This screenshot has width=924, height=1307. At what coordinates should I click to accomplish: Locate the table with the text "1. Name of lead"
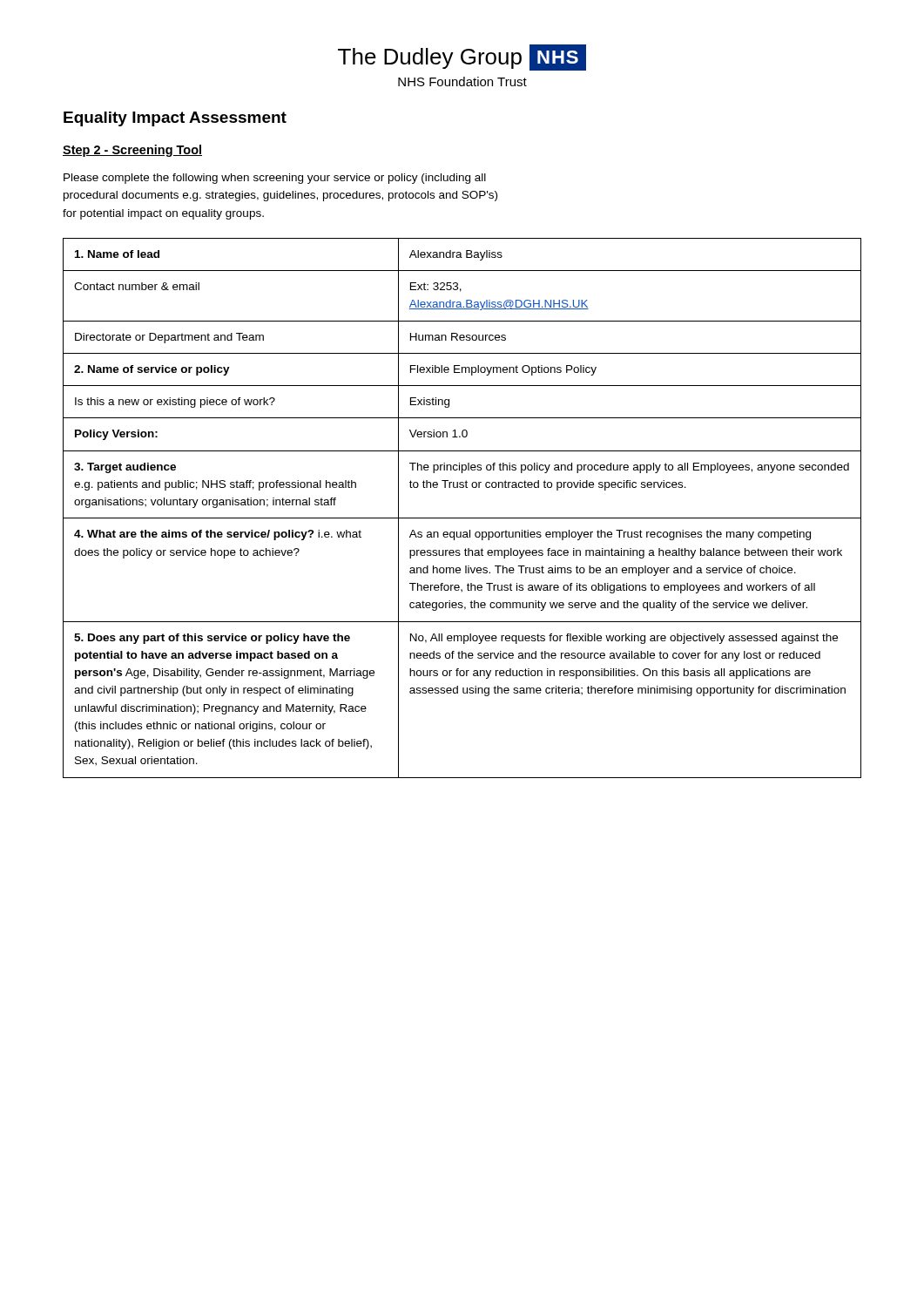point(462,508)
